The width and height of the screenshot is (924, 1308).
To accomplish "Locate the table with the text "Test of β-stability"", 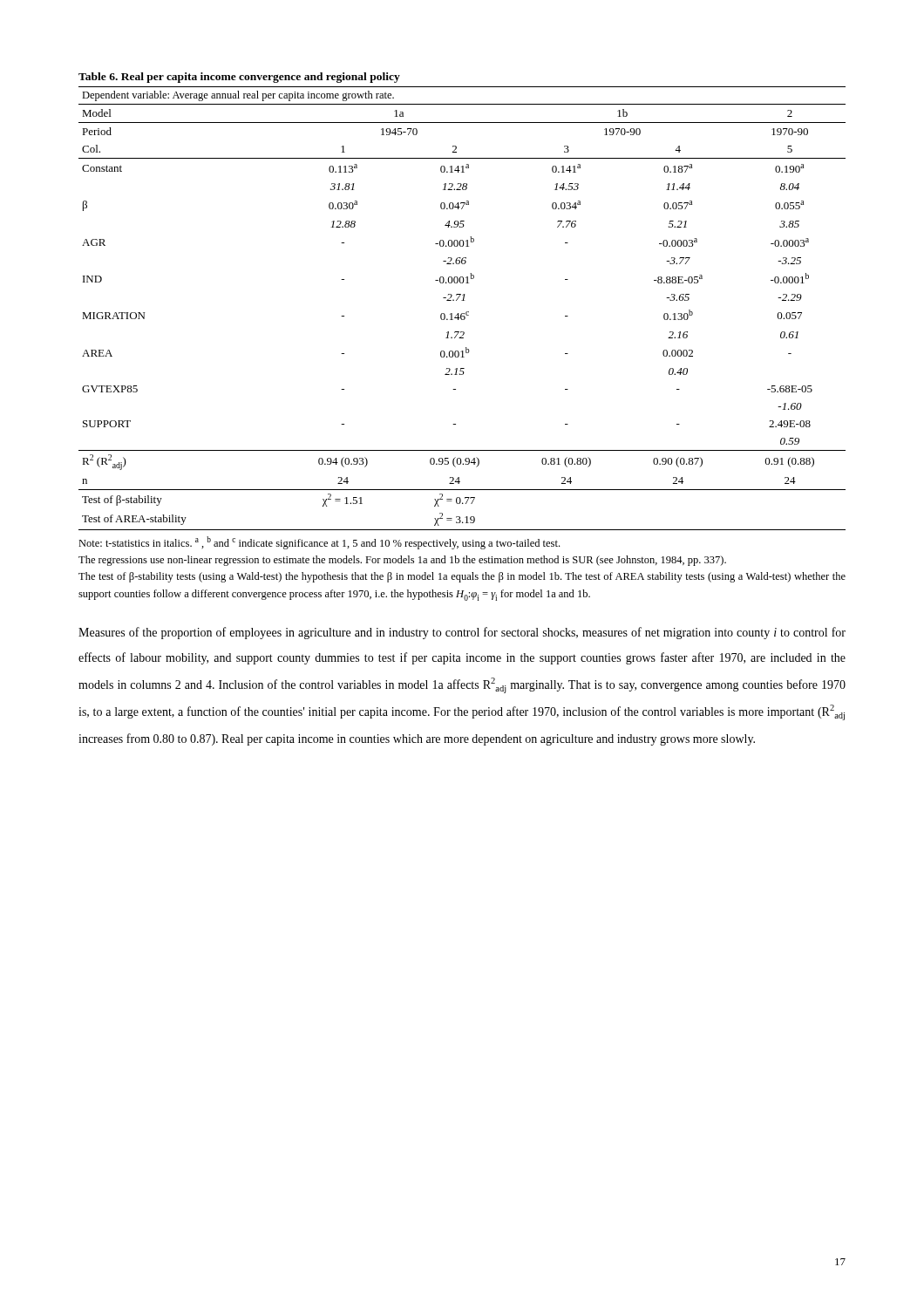I will [462, 308].
